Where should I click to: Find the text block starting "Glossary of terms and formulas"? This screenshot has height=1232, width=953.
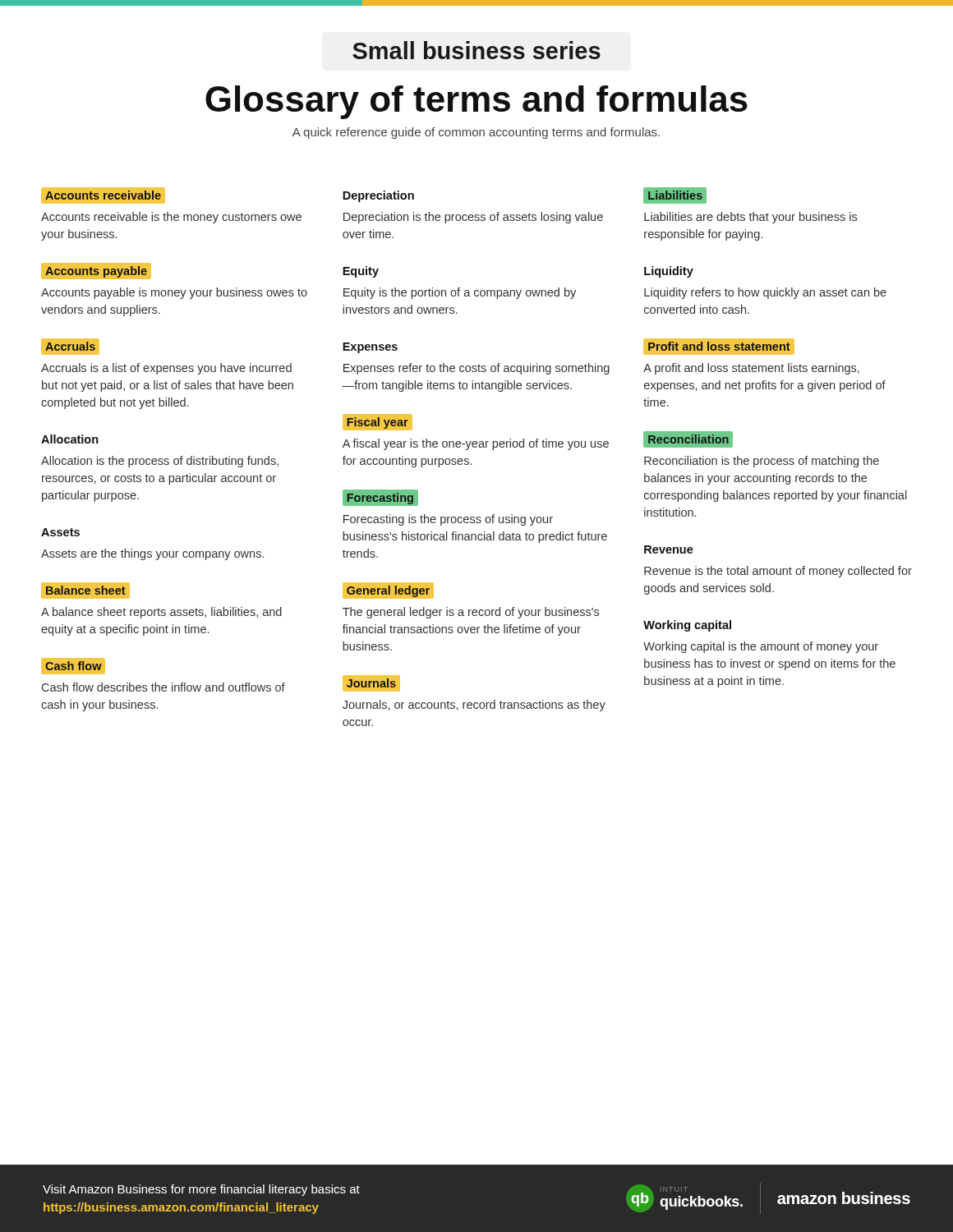click(476, 99)
